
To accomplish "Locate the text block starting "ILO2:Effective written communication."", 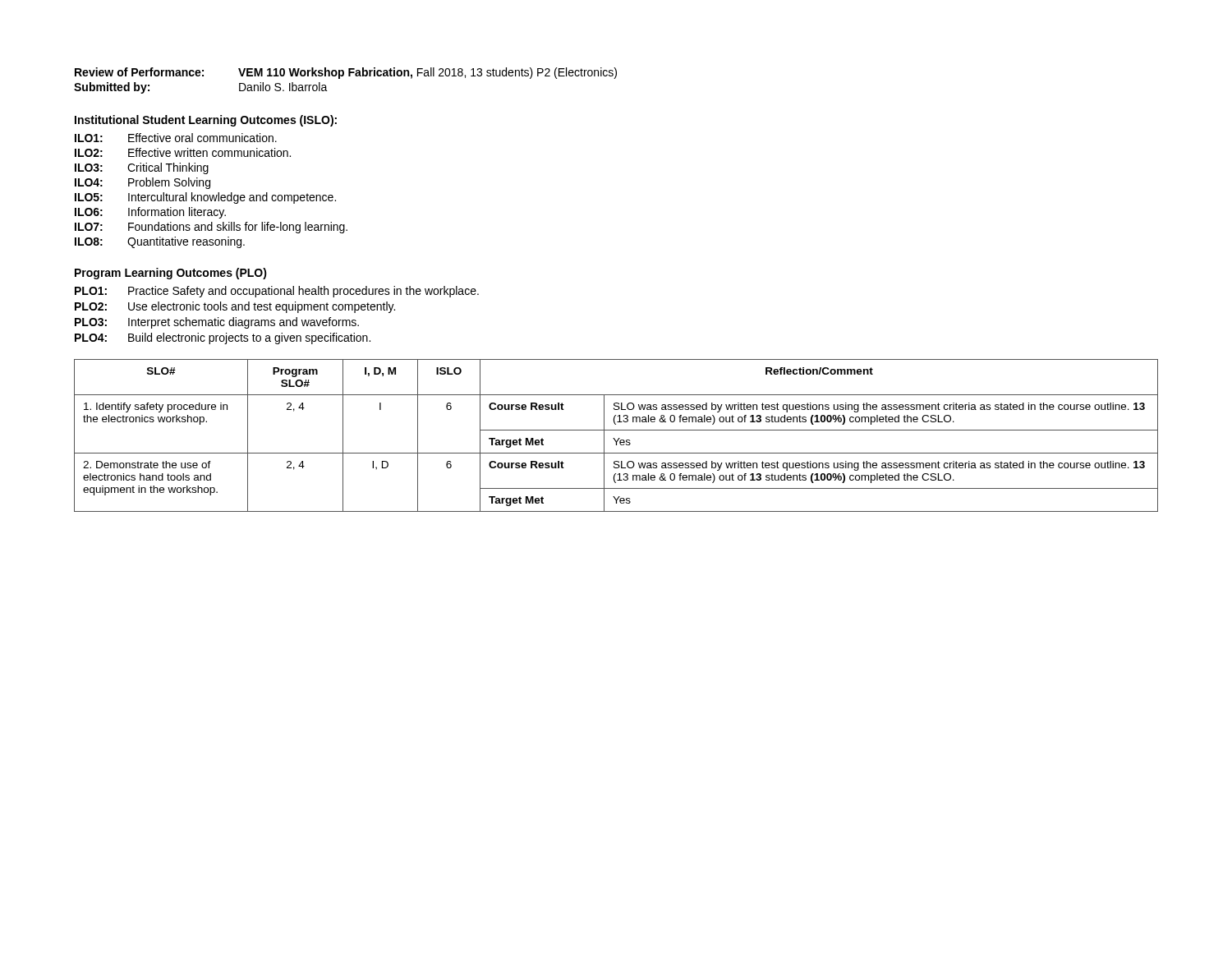I will click(x=183, y=152).
